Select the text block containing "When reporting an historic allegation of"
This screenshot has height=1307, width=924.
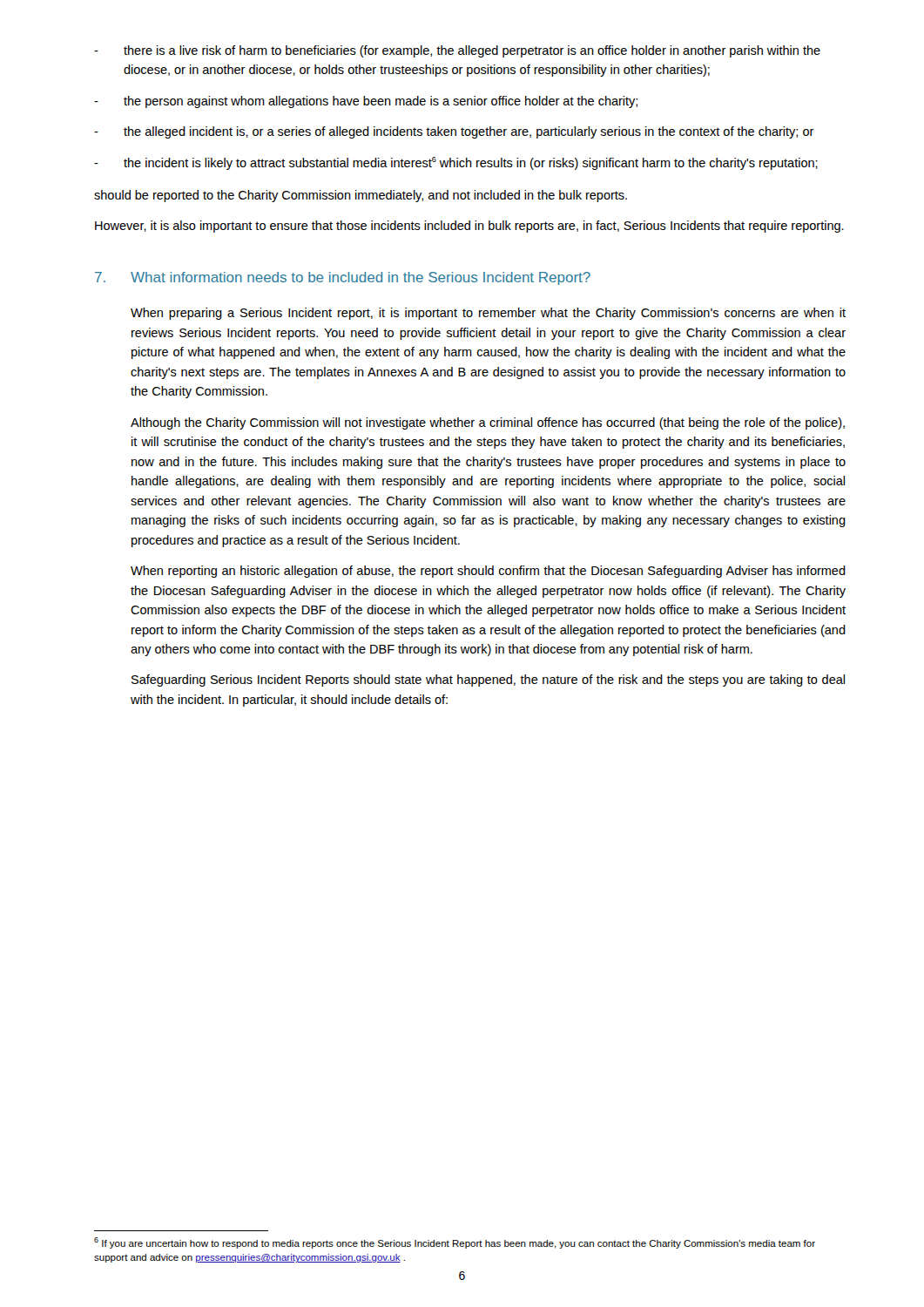tap(488, 610)
